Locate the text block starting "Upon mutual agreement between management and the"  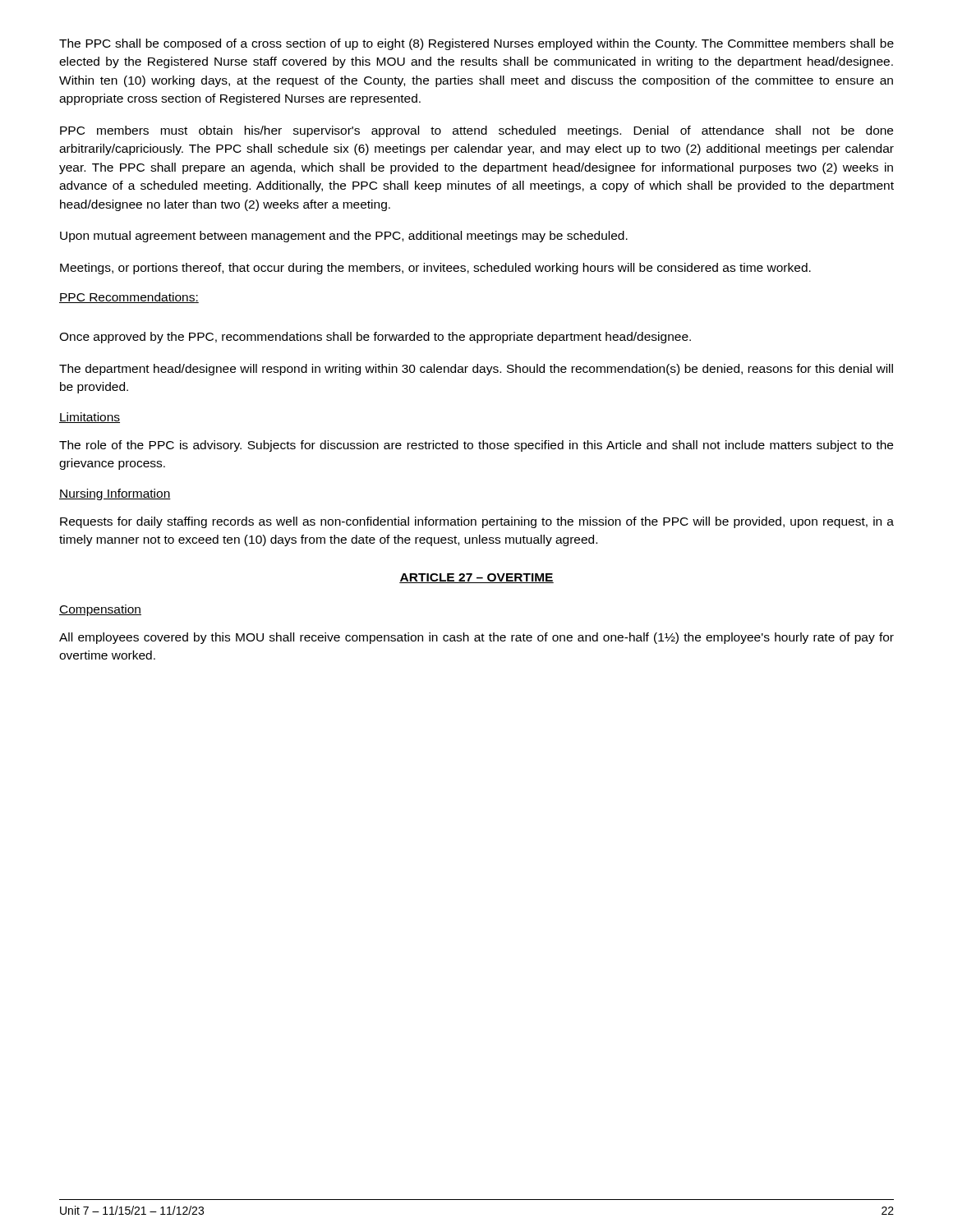(476, 236)
